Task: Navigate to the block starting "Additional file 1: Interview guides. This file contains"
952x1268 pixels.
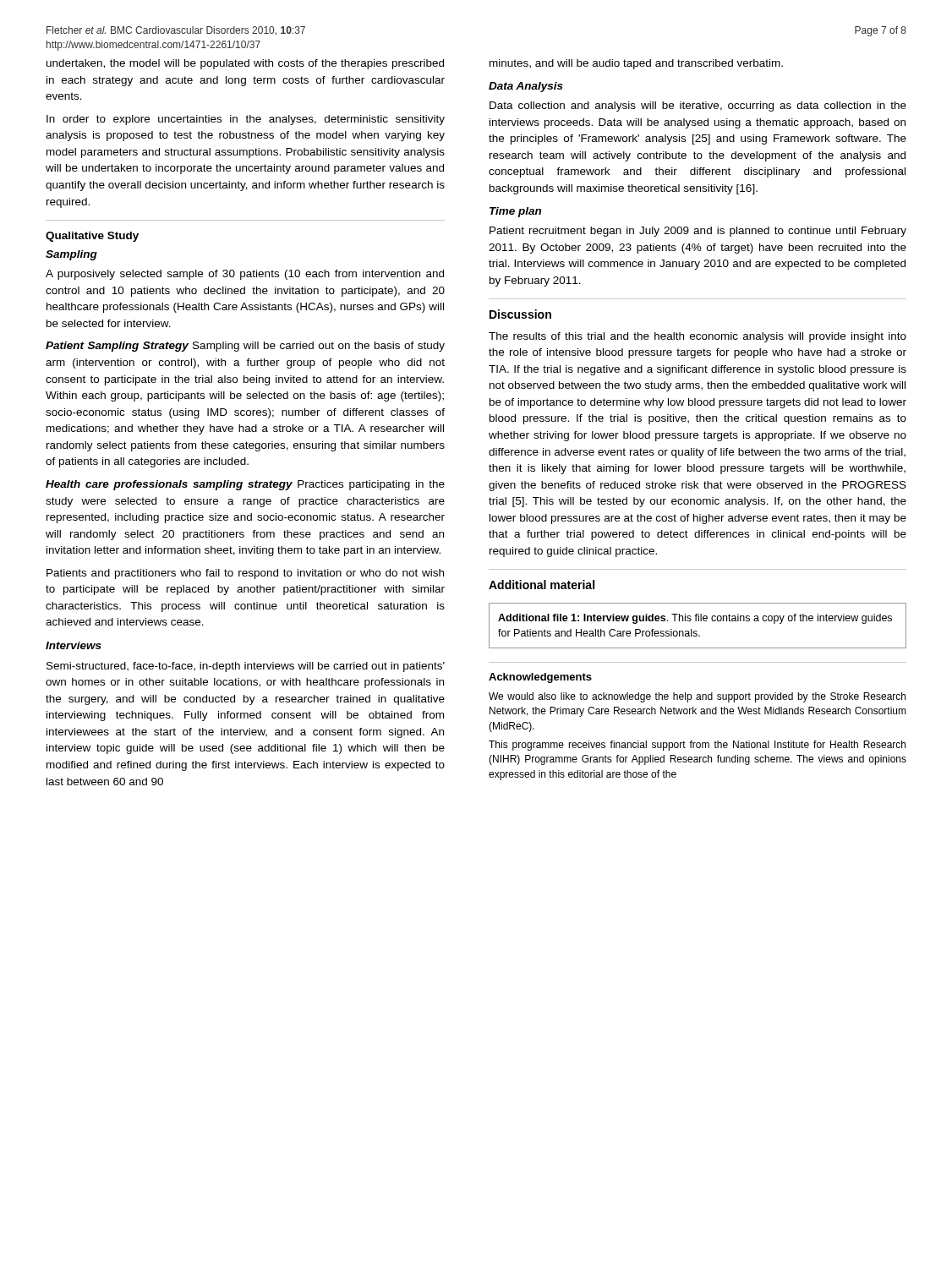Action: (697, 626)
